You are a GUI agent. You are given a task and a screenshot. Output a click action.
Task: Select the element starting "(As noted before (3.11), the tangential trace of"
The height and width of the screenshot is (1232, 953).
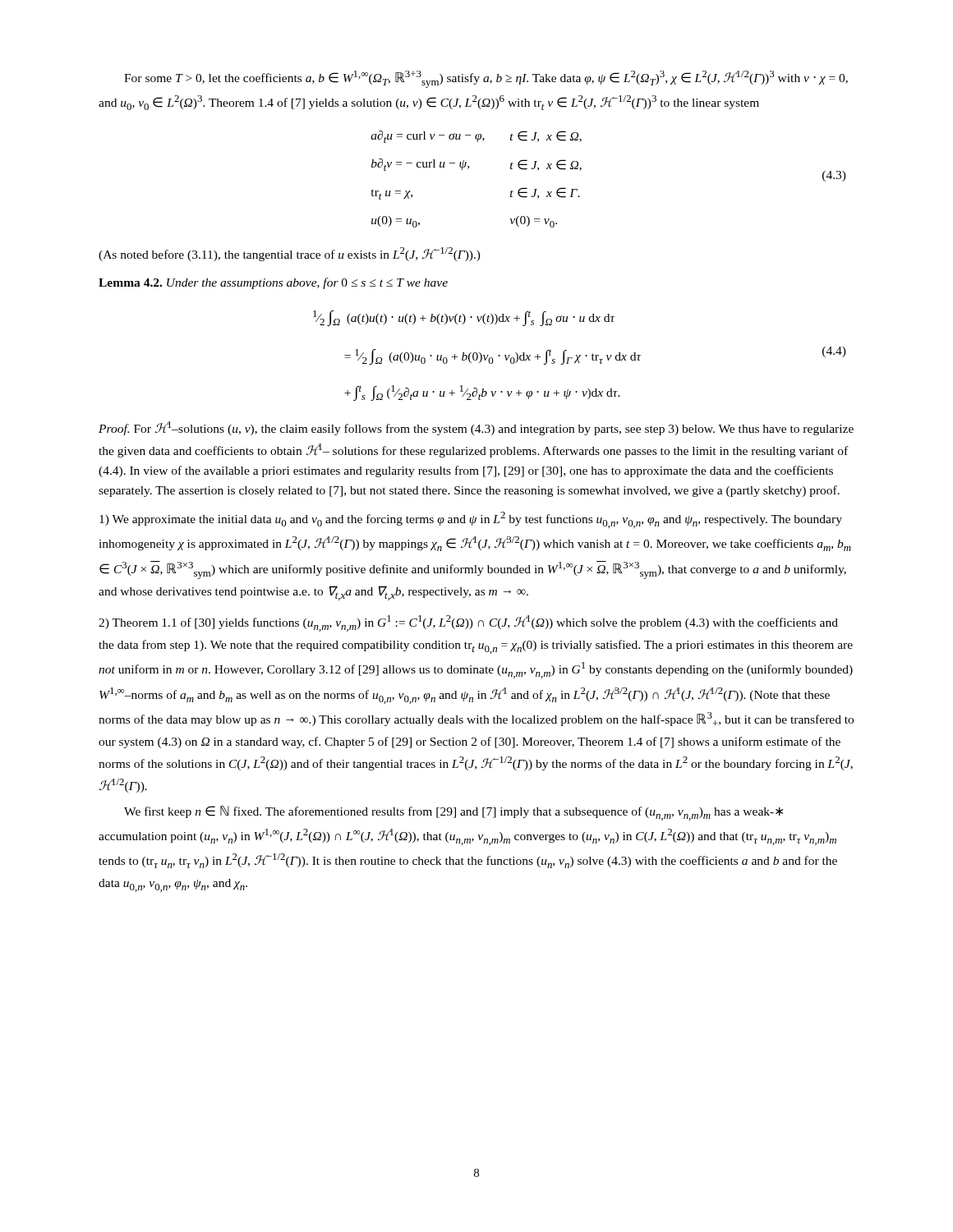click(x=290, y=253)
